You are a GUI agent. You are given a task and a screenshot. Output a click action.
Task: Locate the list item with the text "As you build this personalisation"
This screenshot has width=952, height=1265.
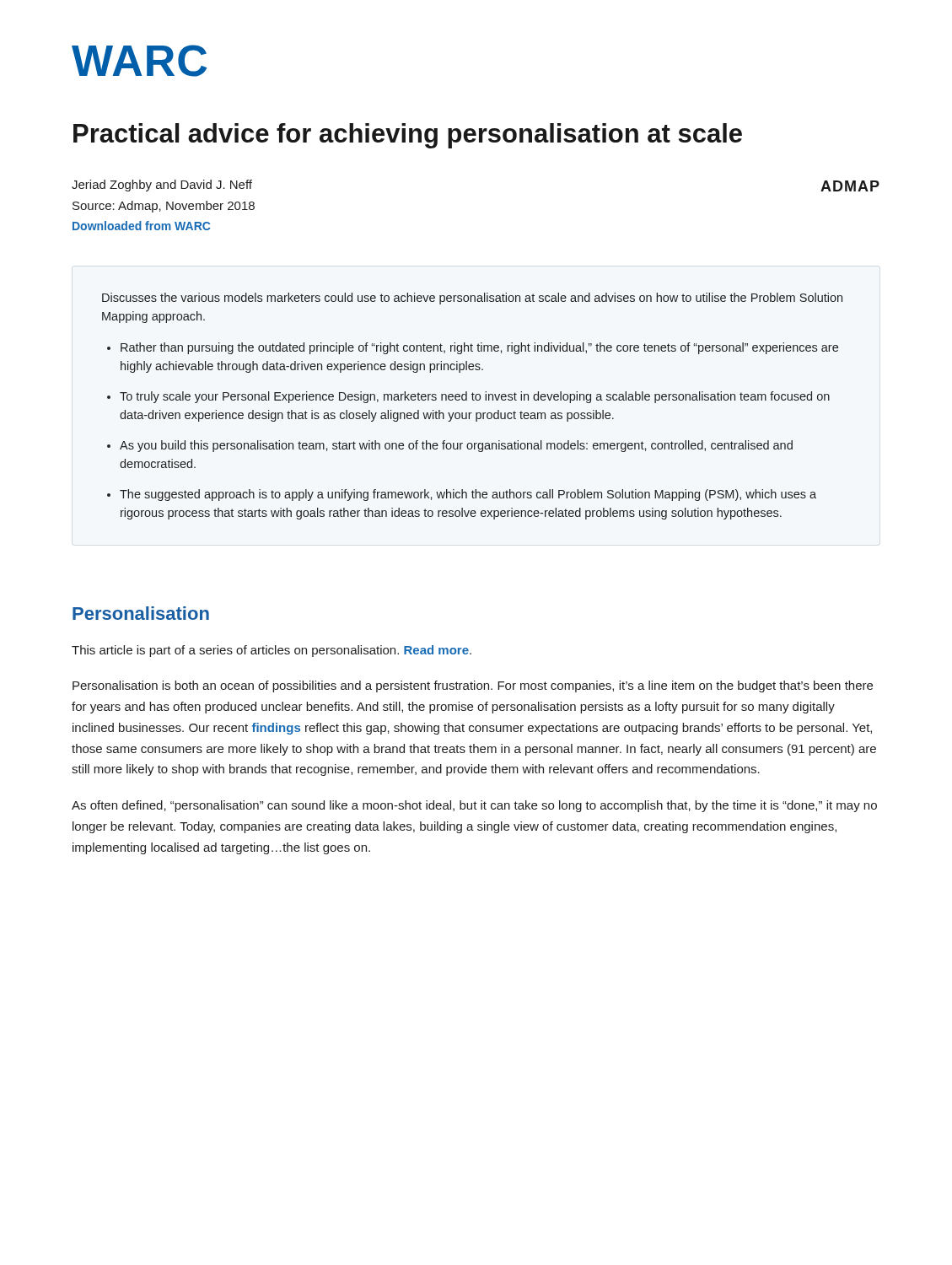coord(457,455)
